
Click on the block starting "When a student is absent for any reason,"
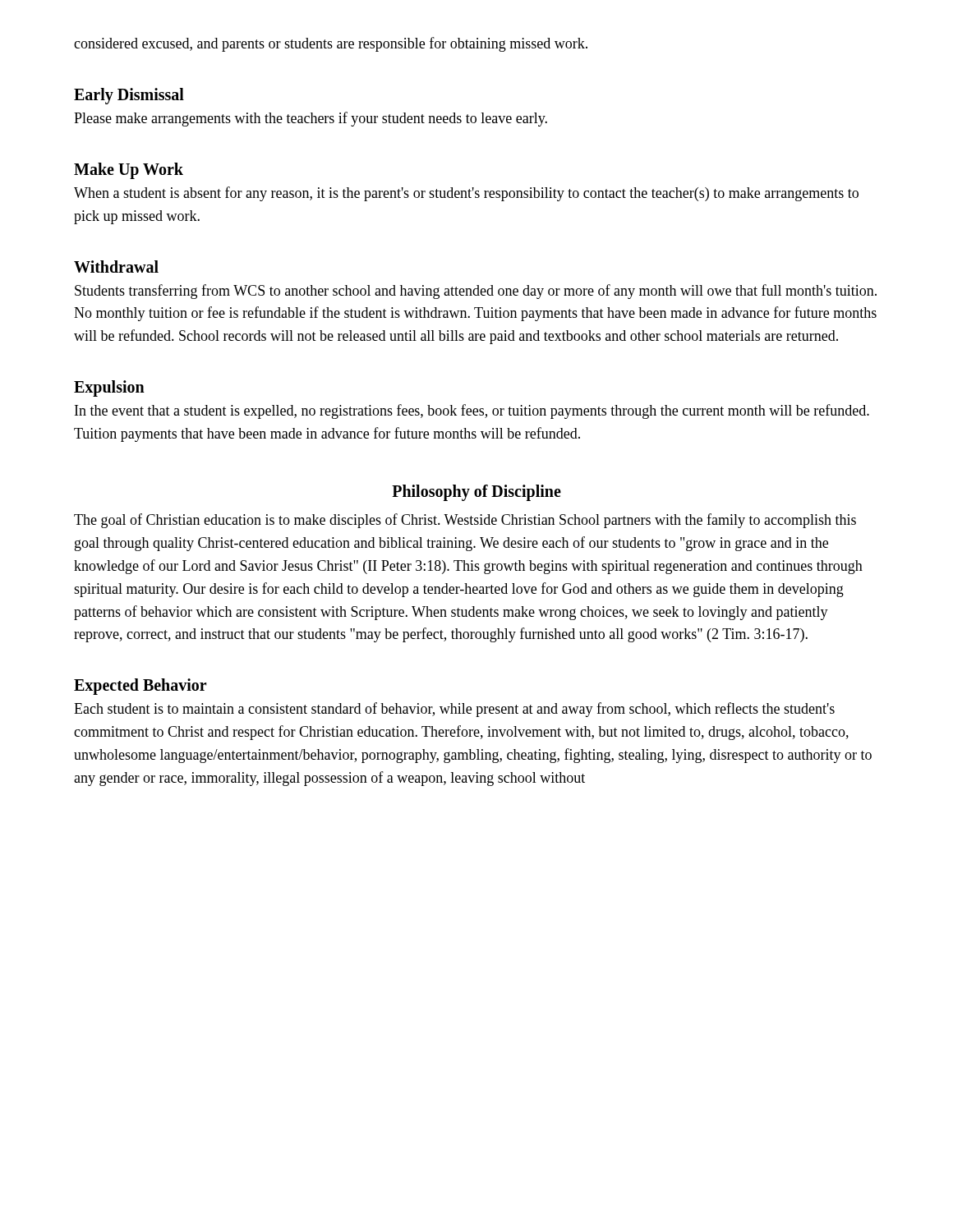coord(467,204)
